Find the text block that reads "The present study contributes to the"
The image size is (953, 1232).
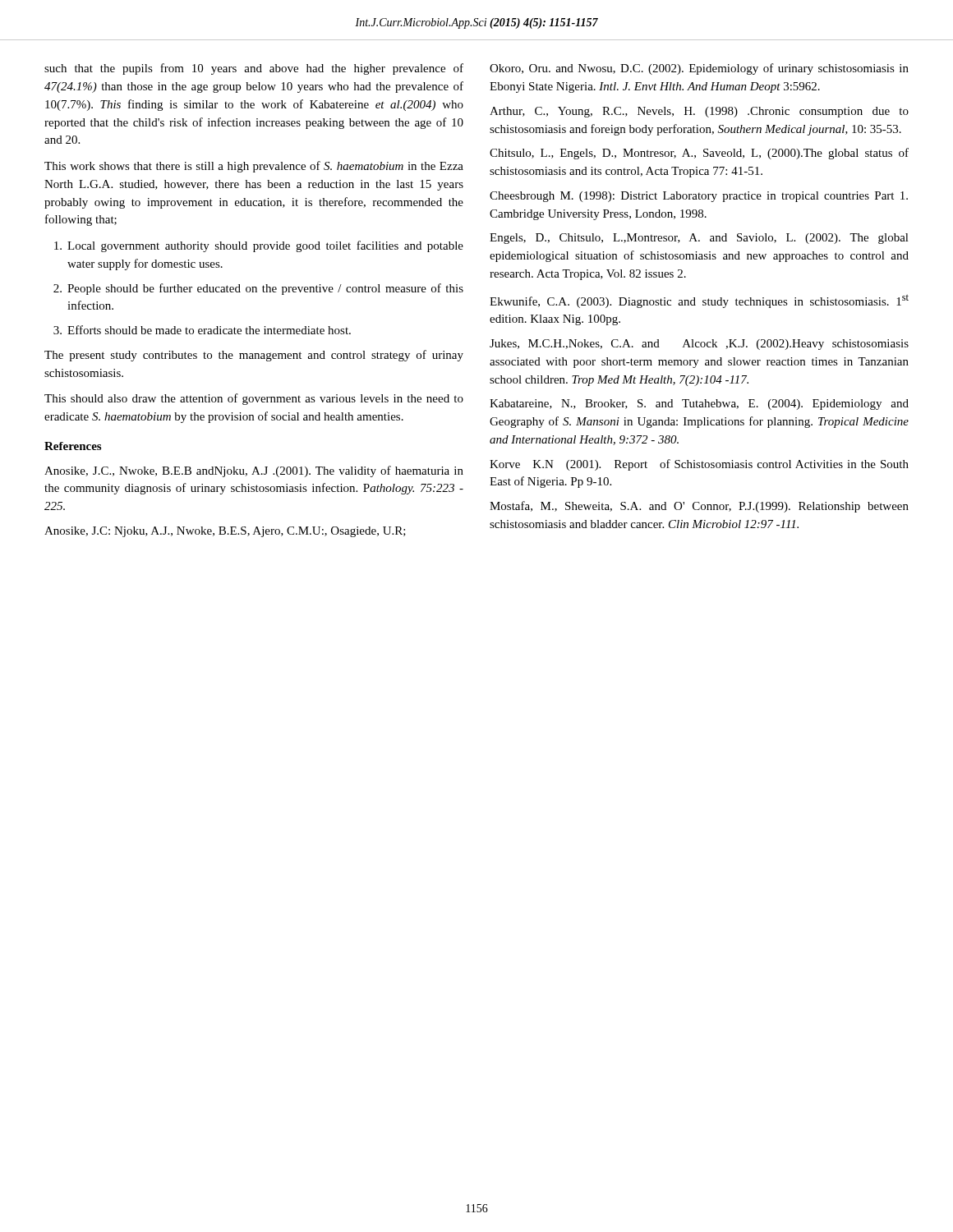[254, 364]
